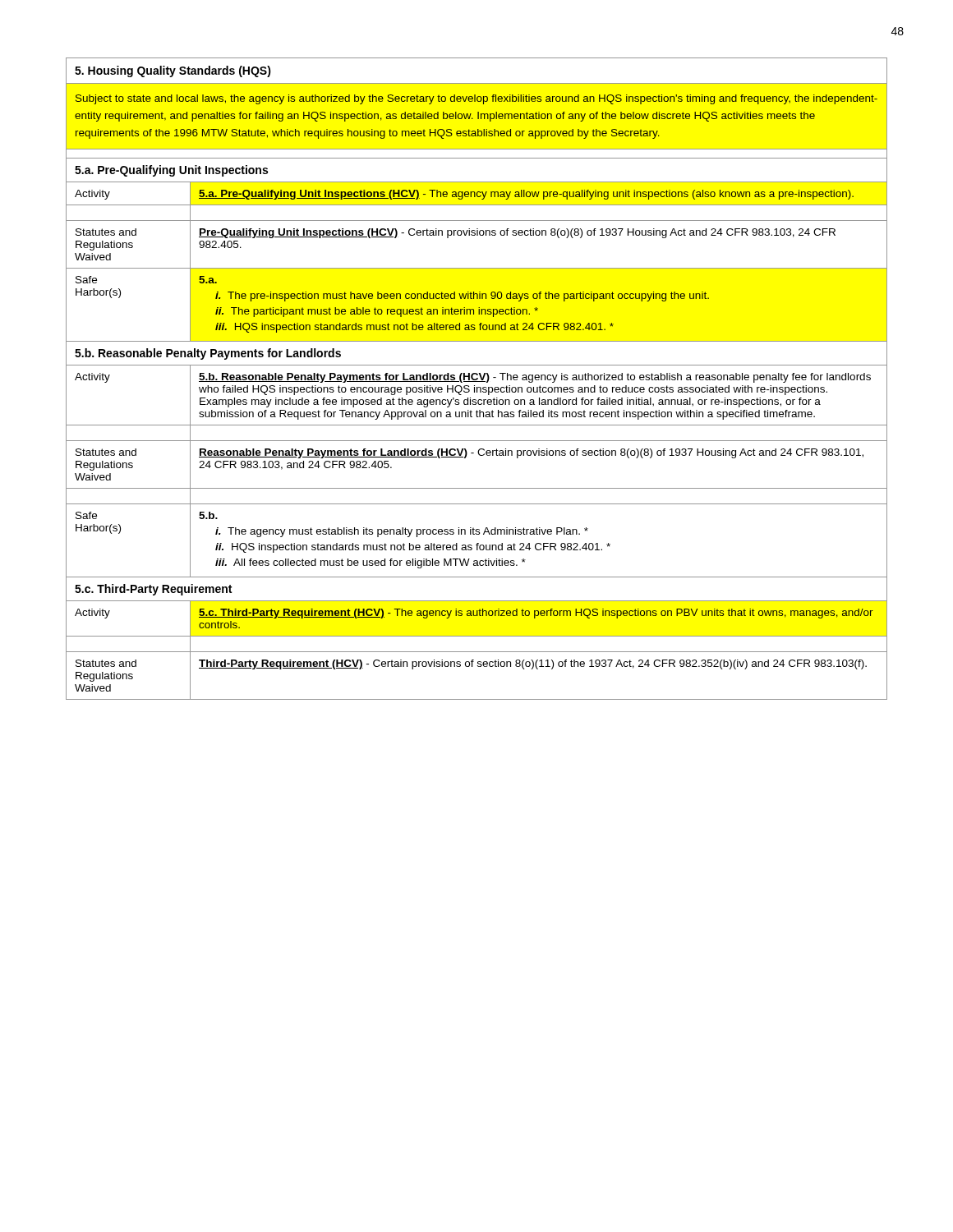Click on the list item that reads "ii. HQS inspection standards must not be altered"
This screenshot has width=953, height=1232.
click(413, 546)
